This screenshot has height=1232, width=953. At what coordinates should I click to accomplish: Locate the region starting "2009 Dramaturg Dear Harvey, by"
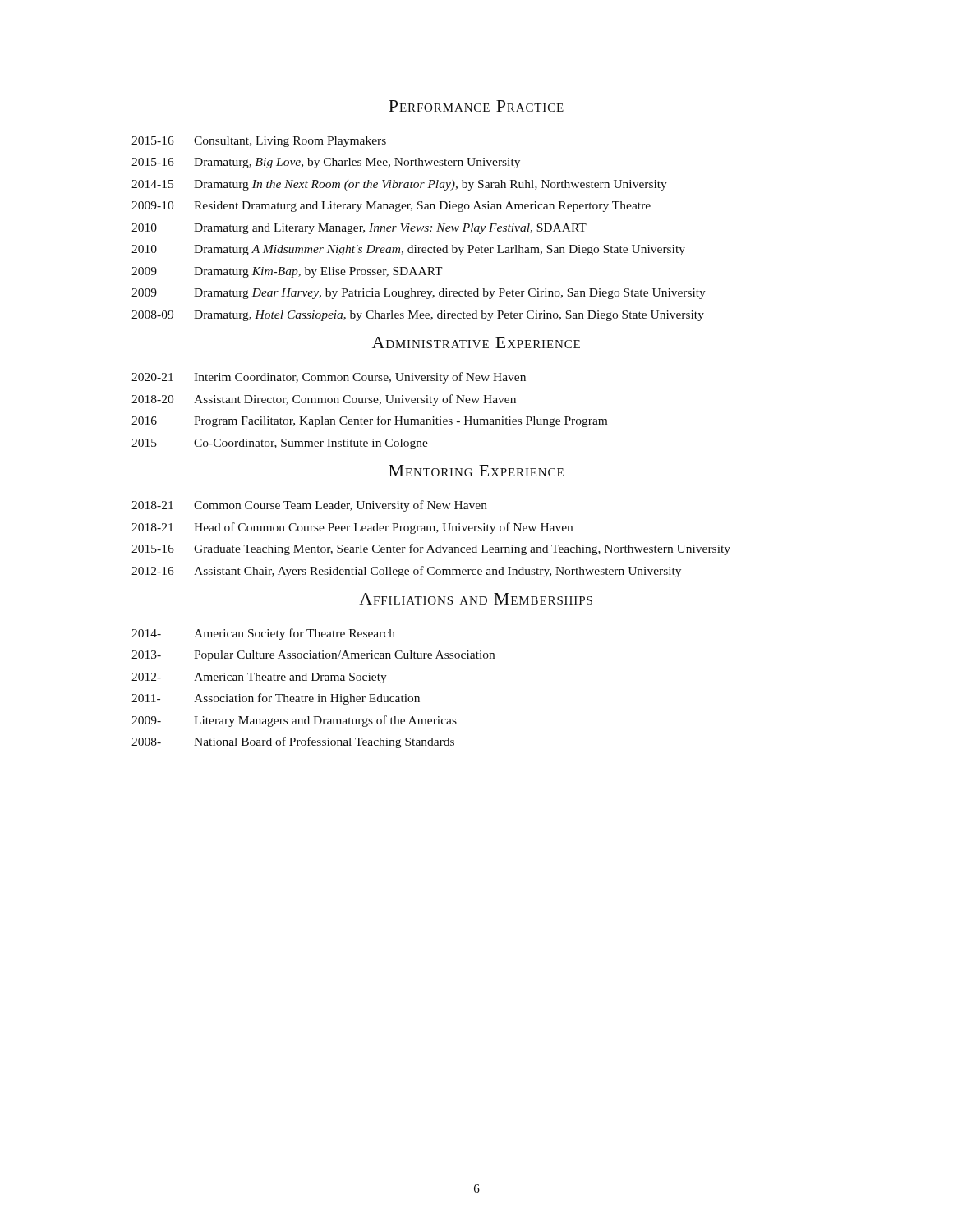pyautogui.click(x=476, y=293)
